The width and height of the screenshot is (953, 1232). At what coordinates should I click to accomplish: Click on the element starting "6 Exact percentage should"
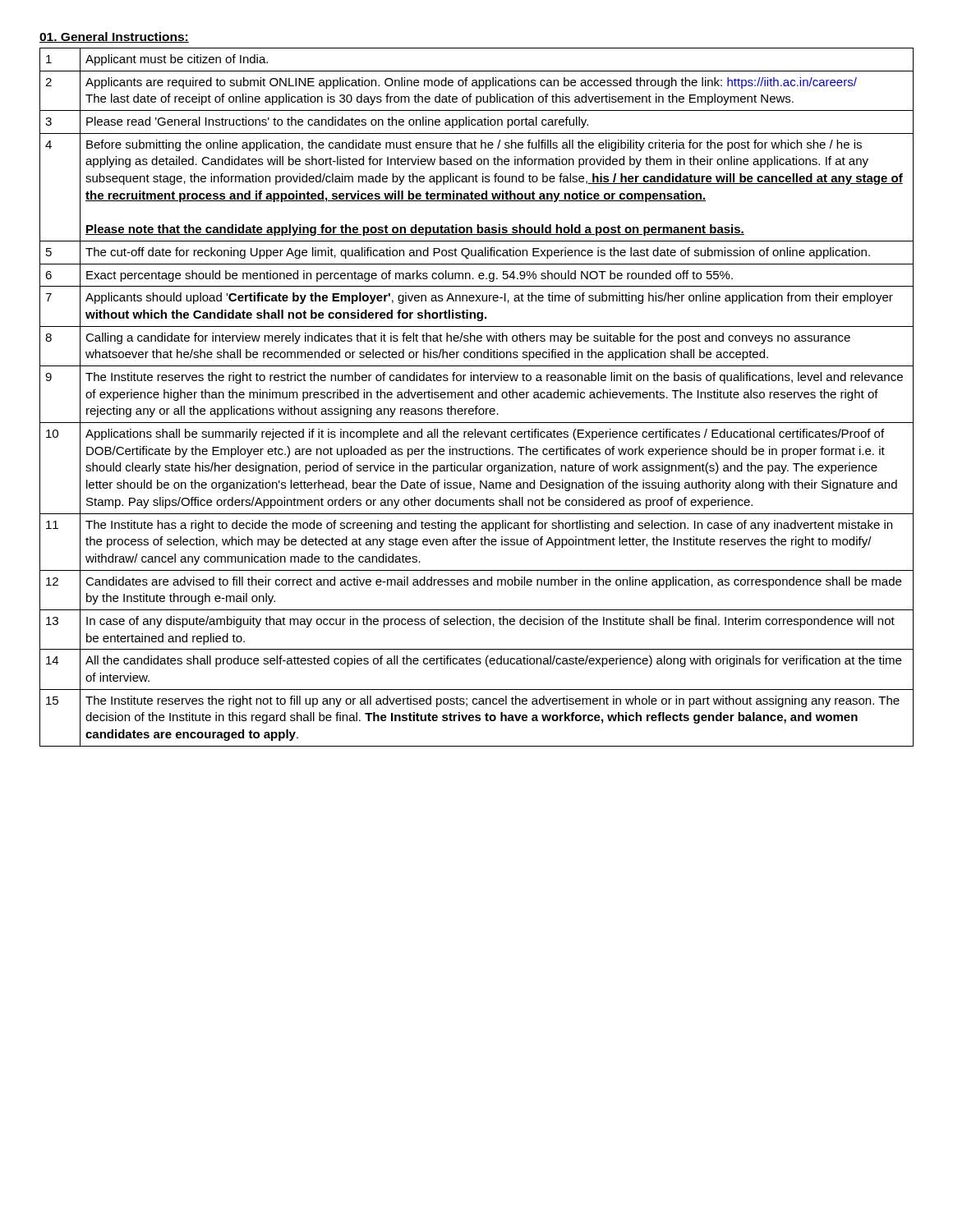pos(476,275)
